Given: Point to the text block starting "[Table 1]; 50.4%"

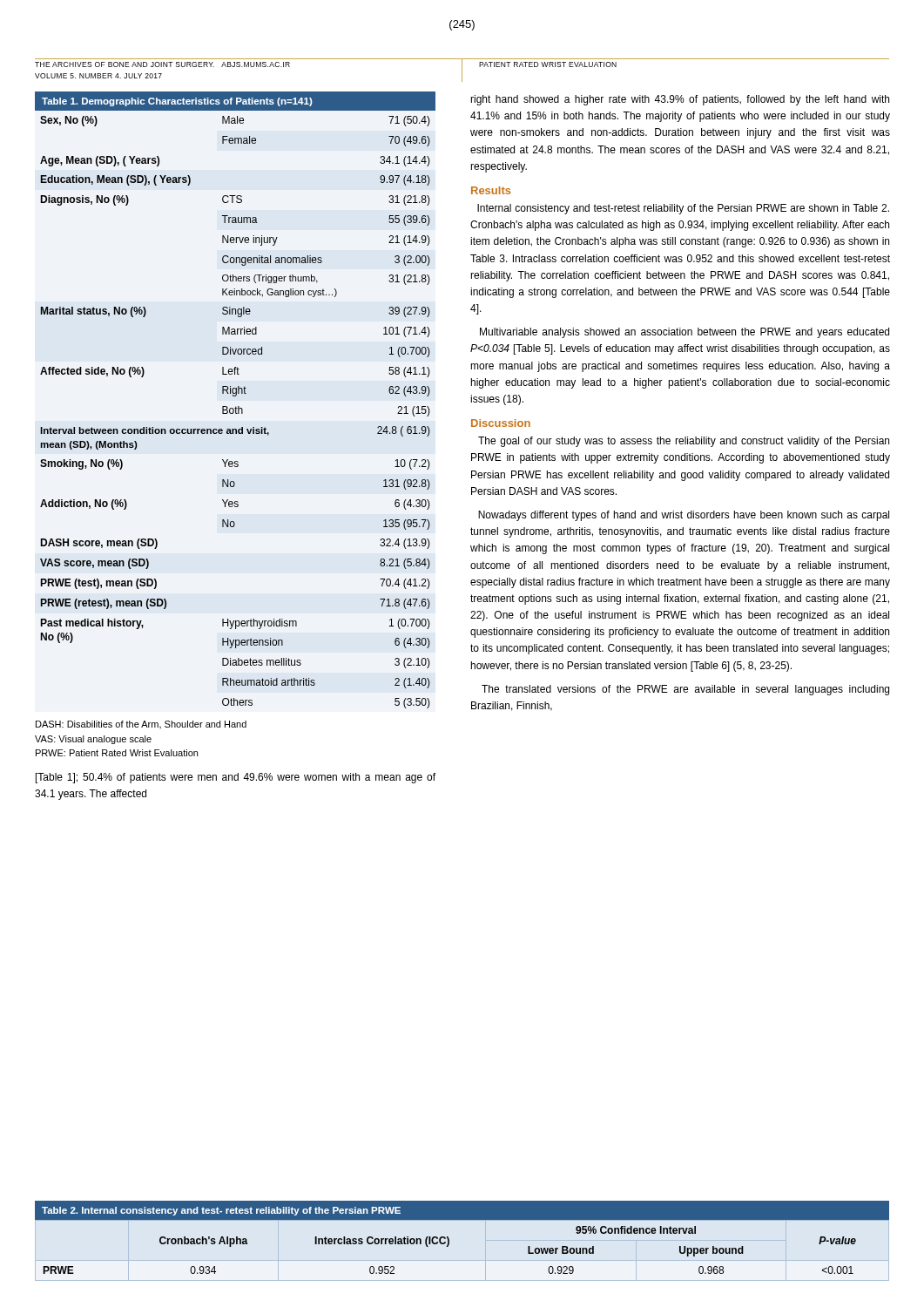Looking at the screenshot, I should point(235,786).
